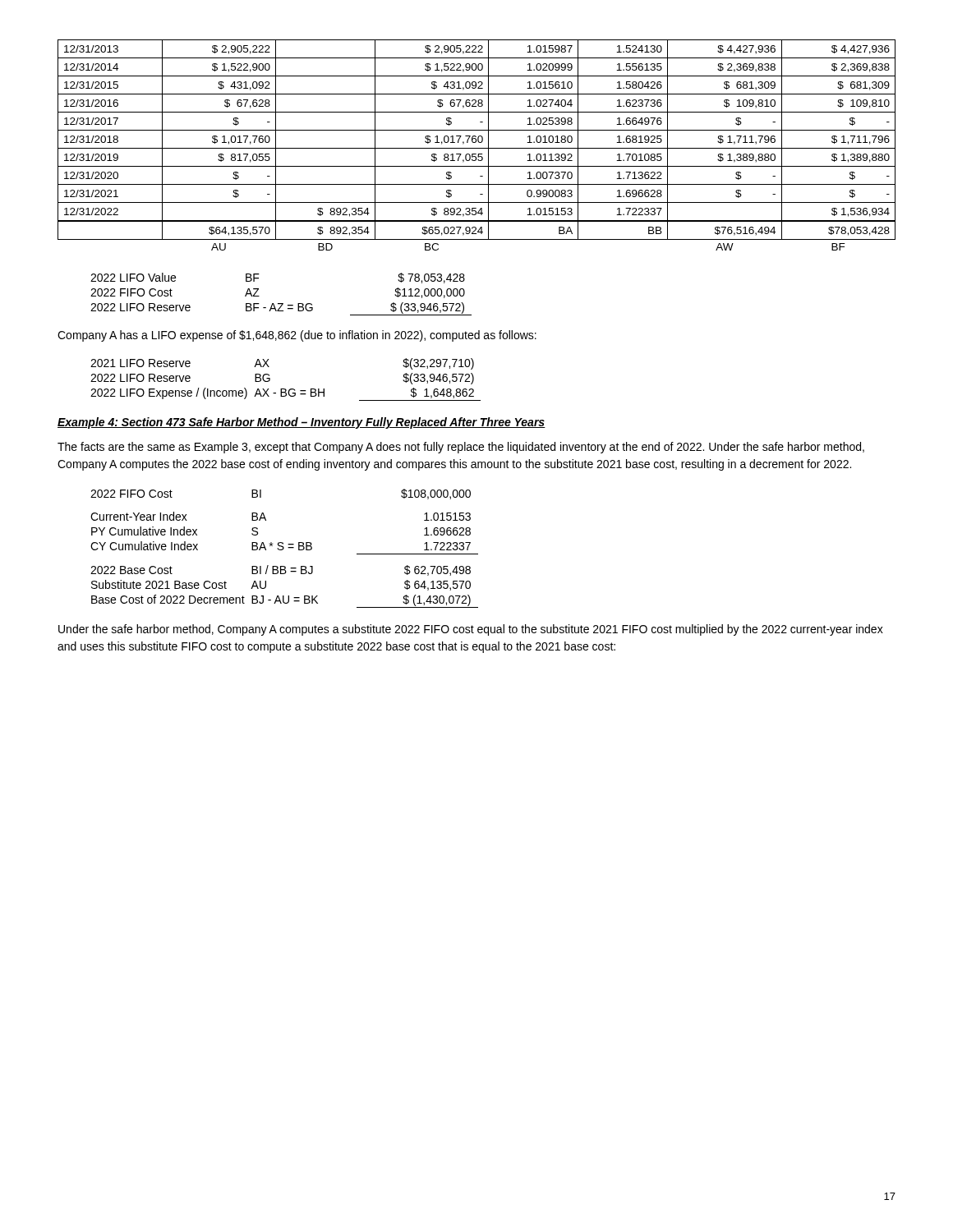953x1232 pixels.
Task: Where is the section header that starts "Example 4: Section 473 Safe"?
Action: tap(301, 422)
